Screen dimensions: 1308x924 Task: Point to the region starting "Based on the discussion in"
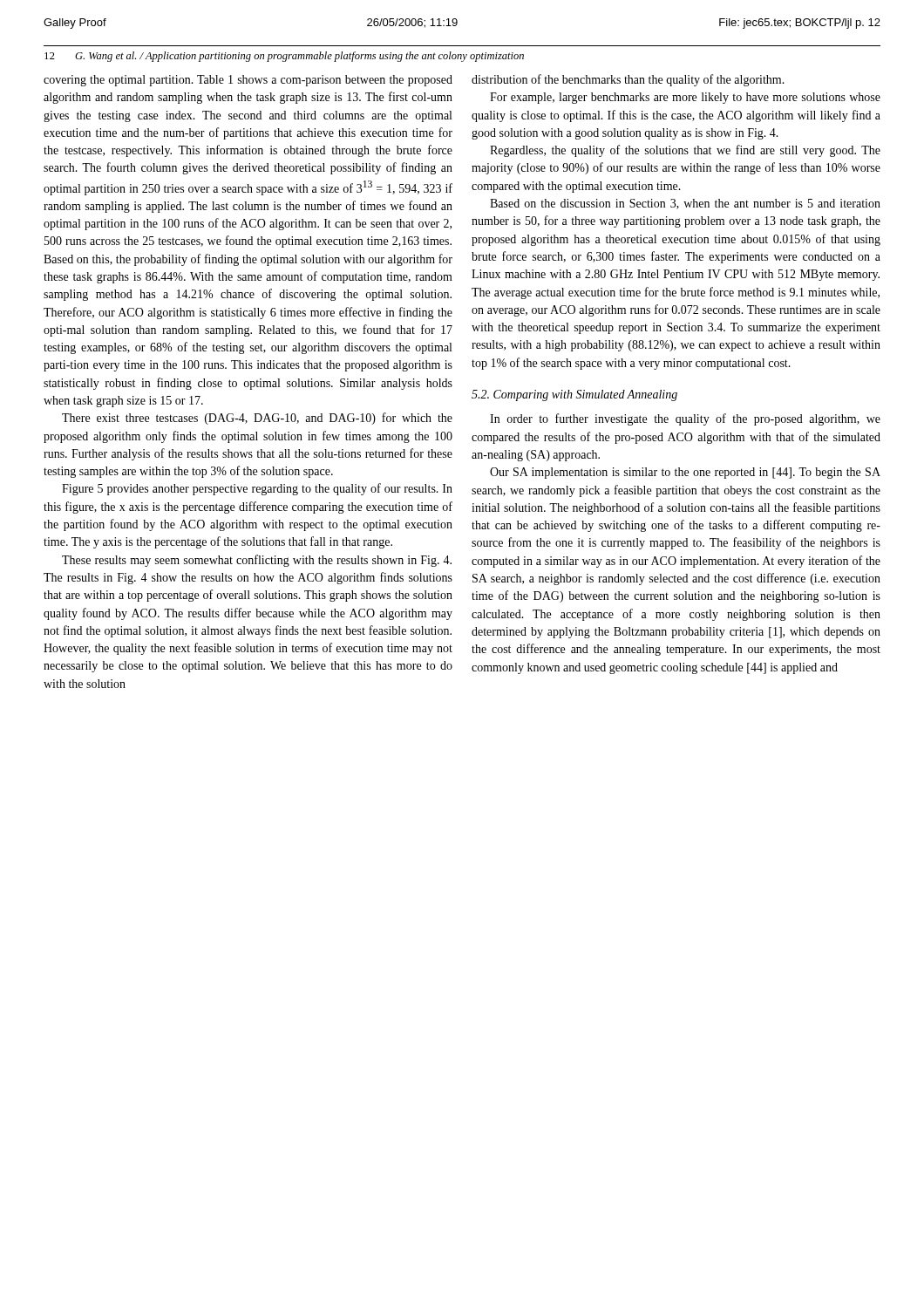[x=676, y=284]
